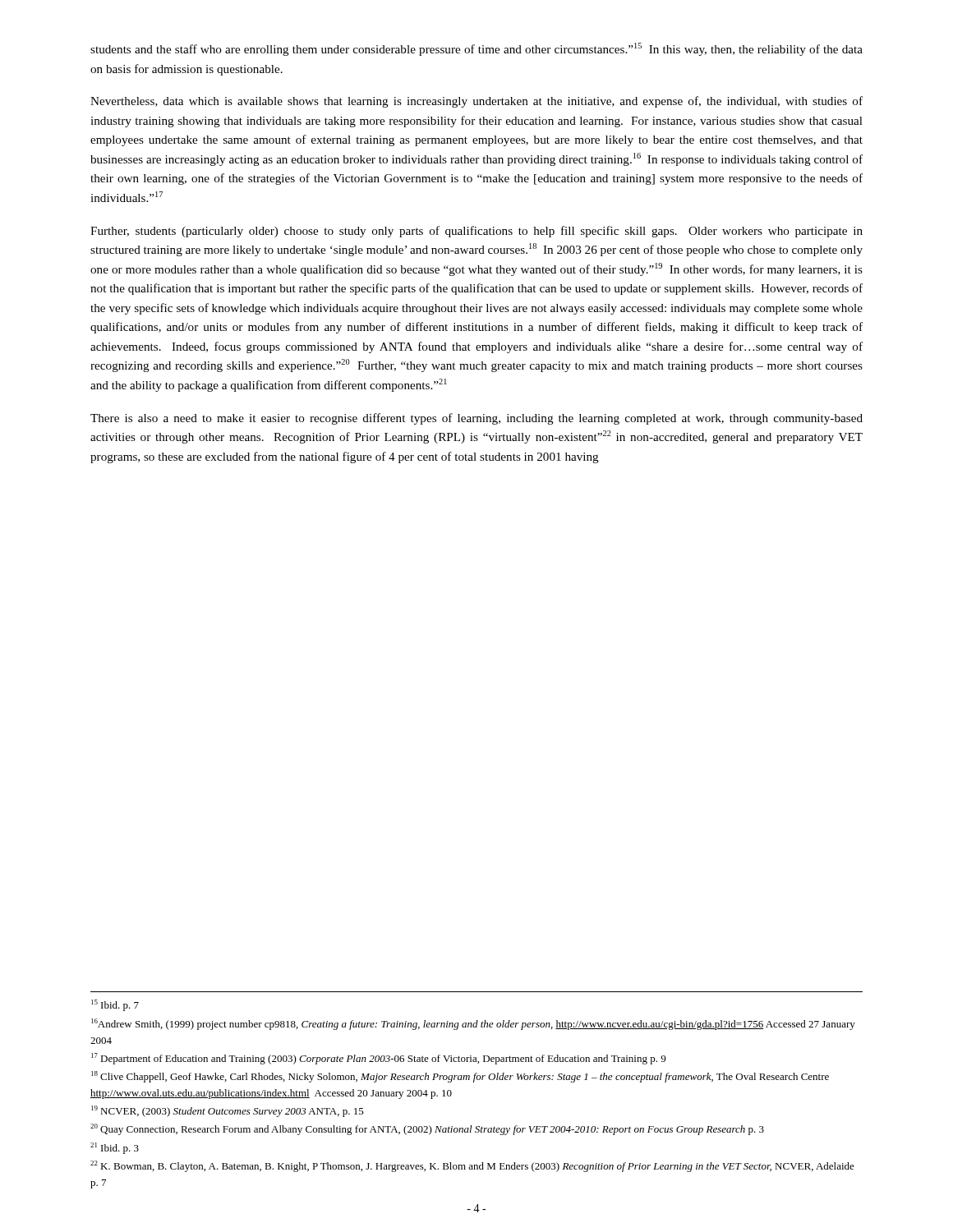Navigate to the text block starting "students and the staff who are enrolling"
953x1232 pixels.
(476, 59)
